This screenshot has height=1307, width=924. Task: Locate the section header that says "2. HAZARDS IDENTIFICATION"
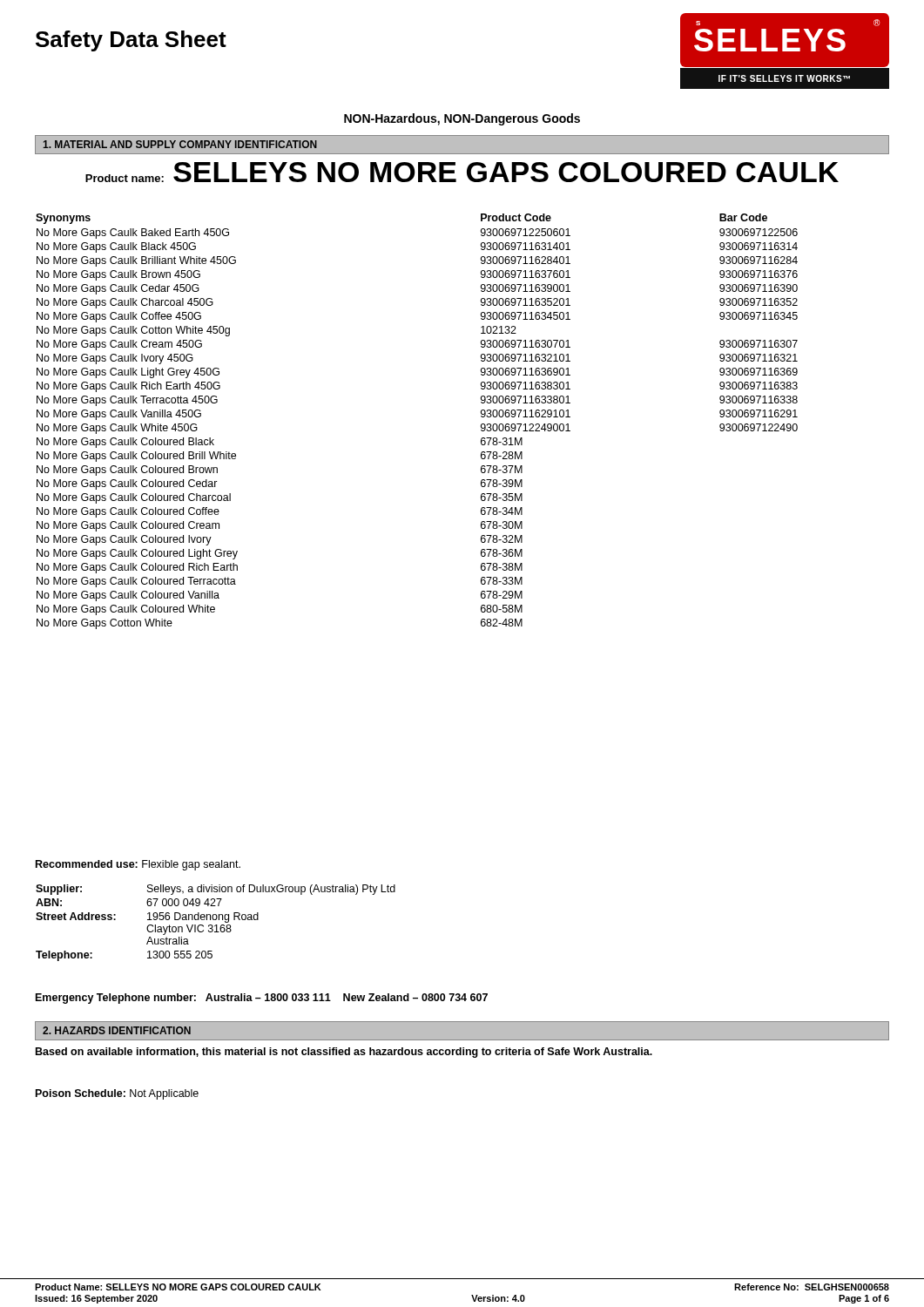point(117,1031)
